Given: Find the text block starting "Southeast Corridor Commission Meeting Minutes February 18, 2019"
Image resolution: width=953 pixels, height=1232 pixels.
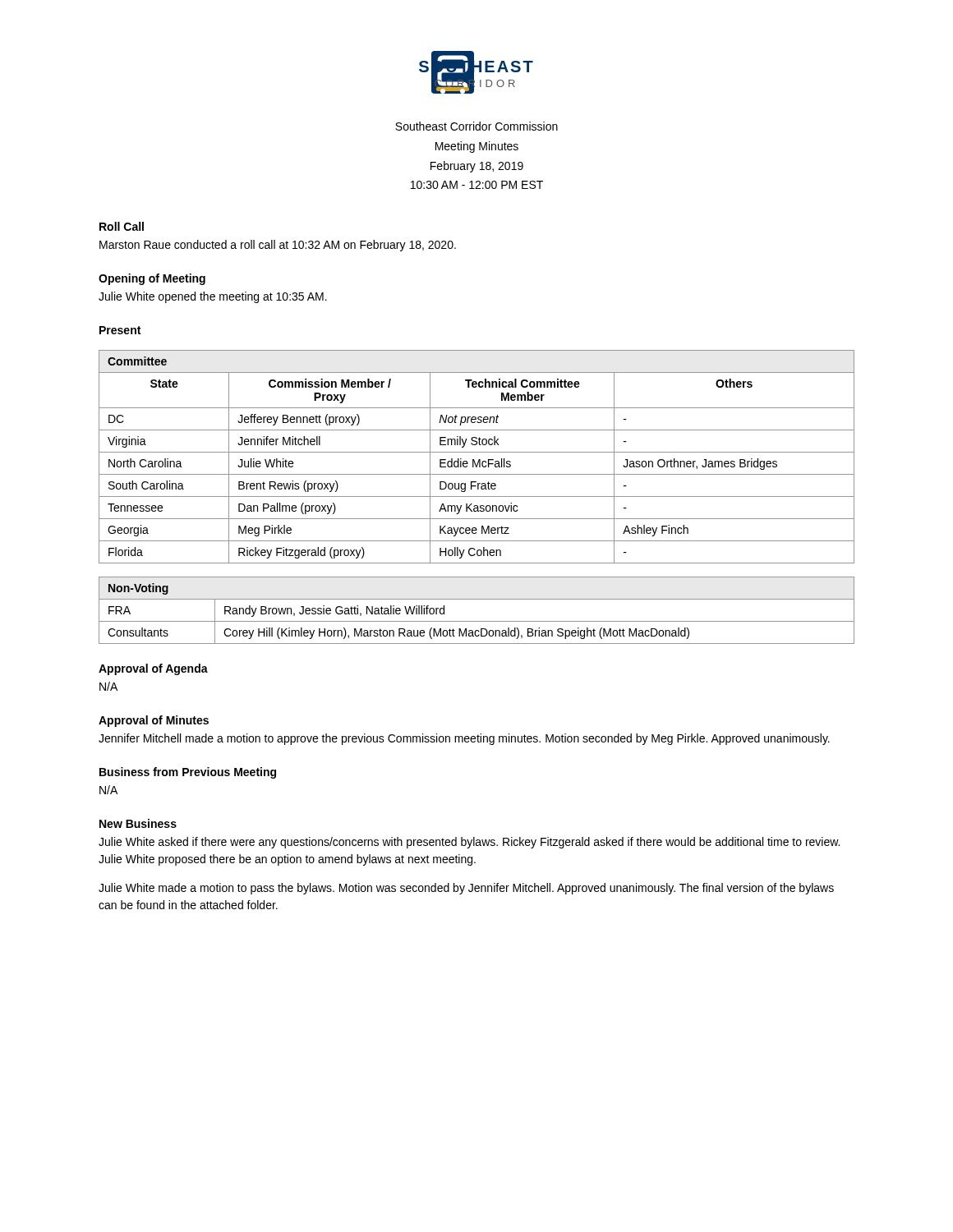Looking at the screenshot, I should click(x=476, y=156).
